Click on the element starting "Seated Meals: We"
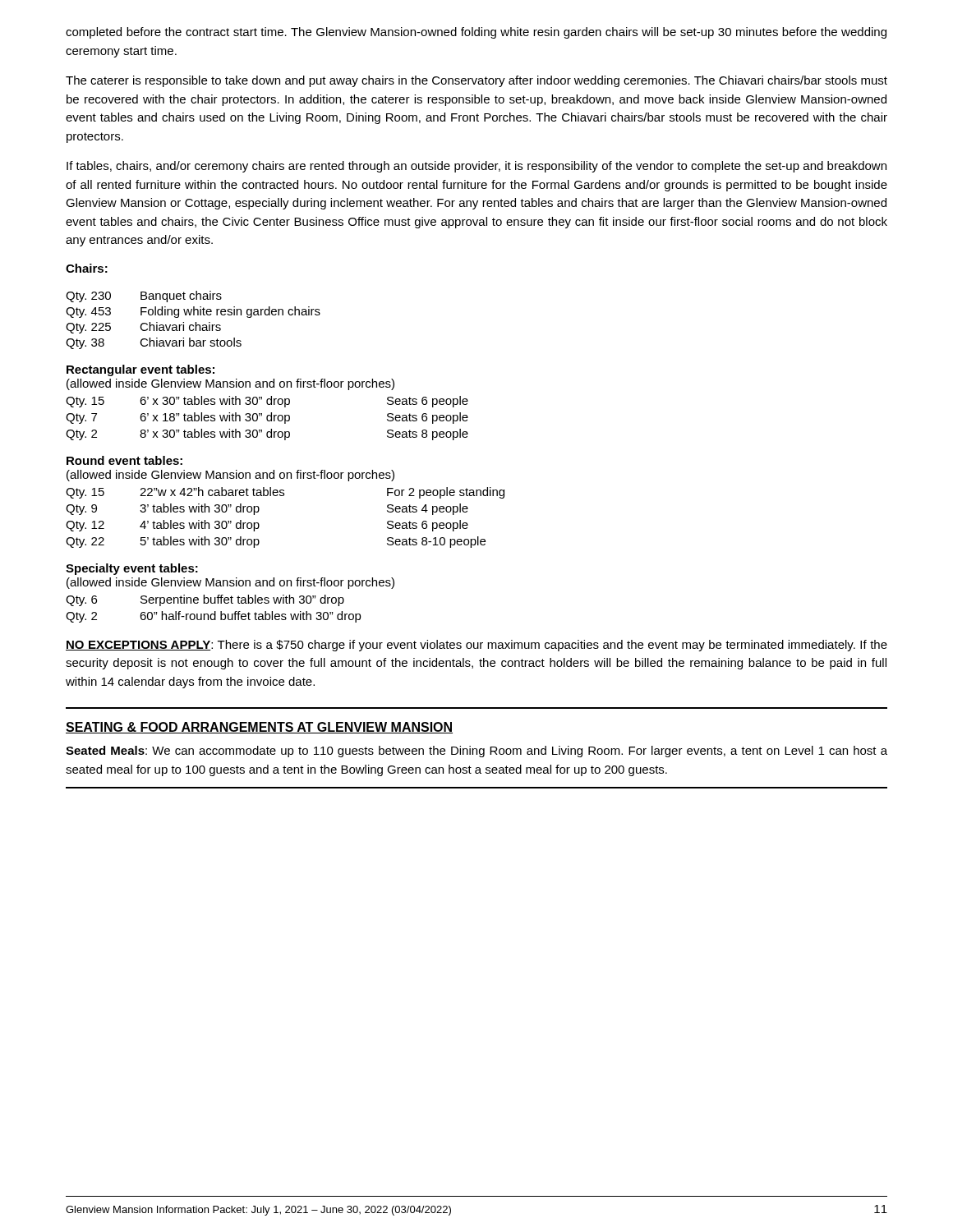The image size is (953, 1232). [x=476, y=760]
